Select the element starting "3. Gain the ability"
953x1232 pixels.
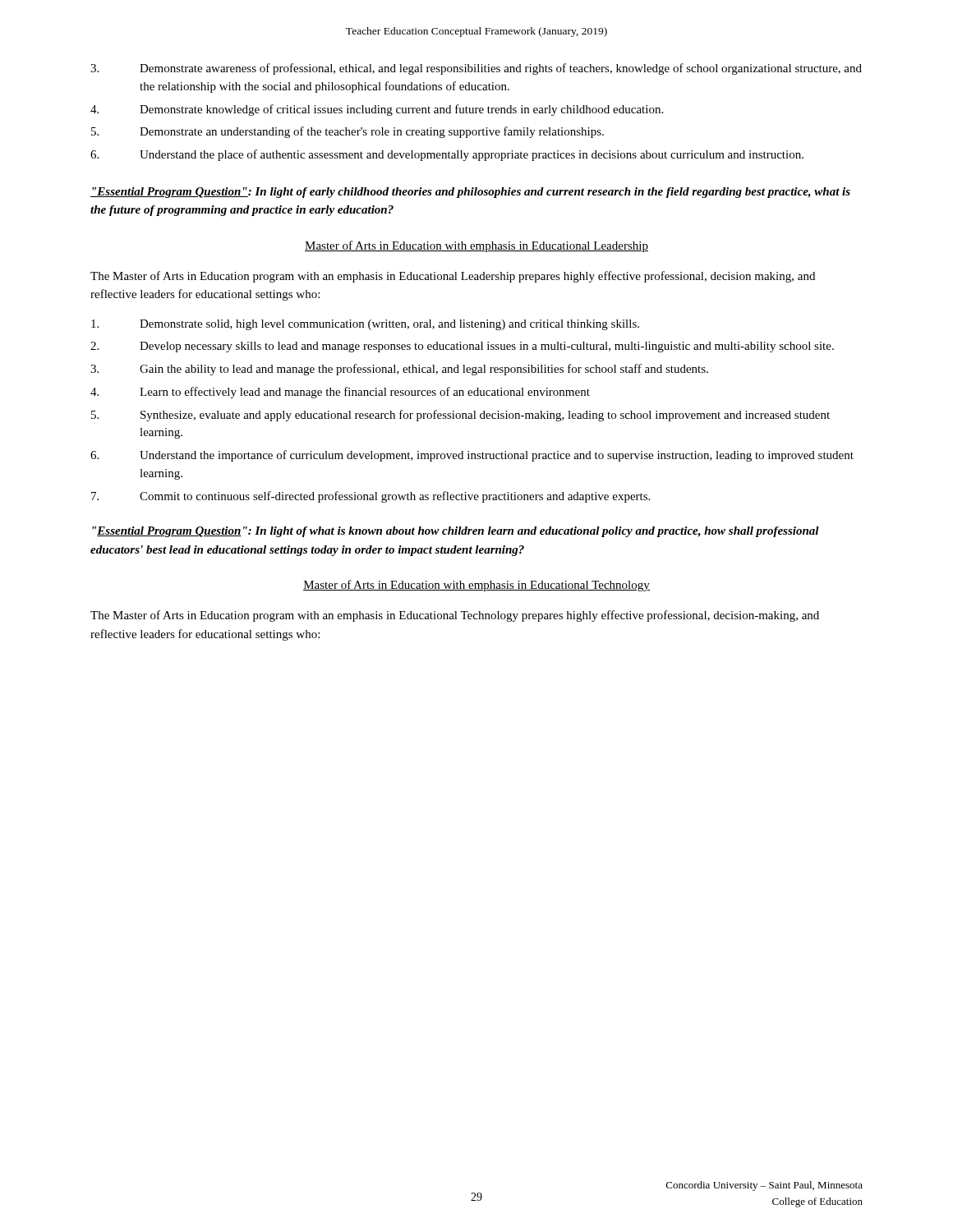476,370
